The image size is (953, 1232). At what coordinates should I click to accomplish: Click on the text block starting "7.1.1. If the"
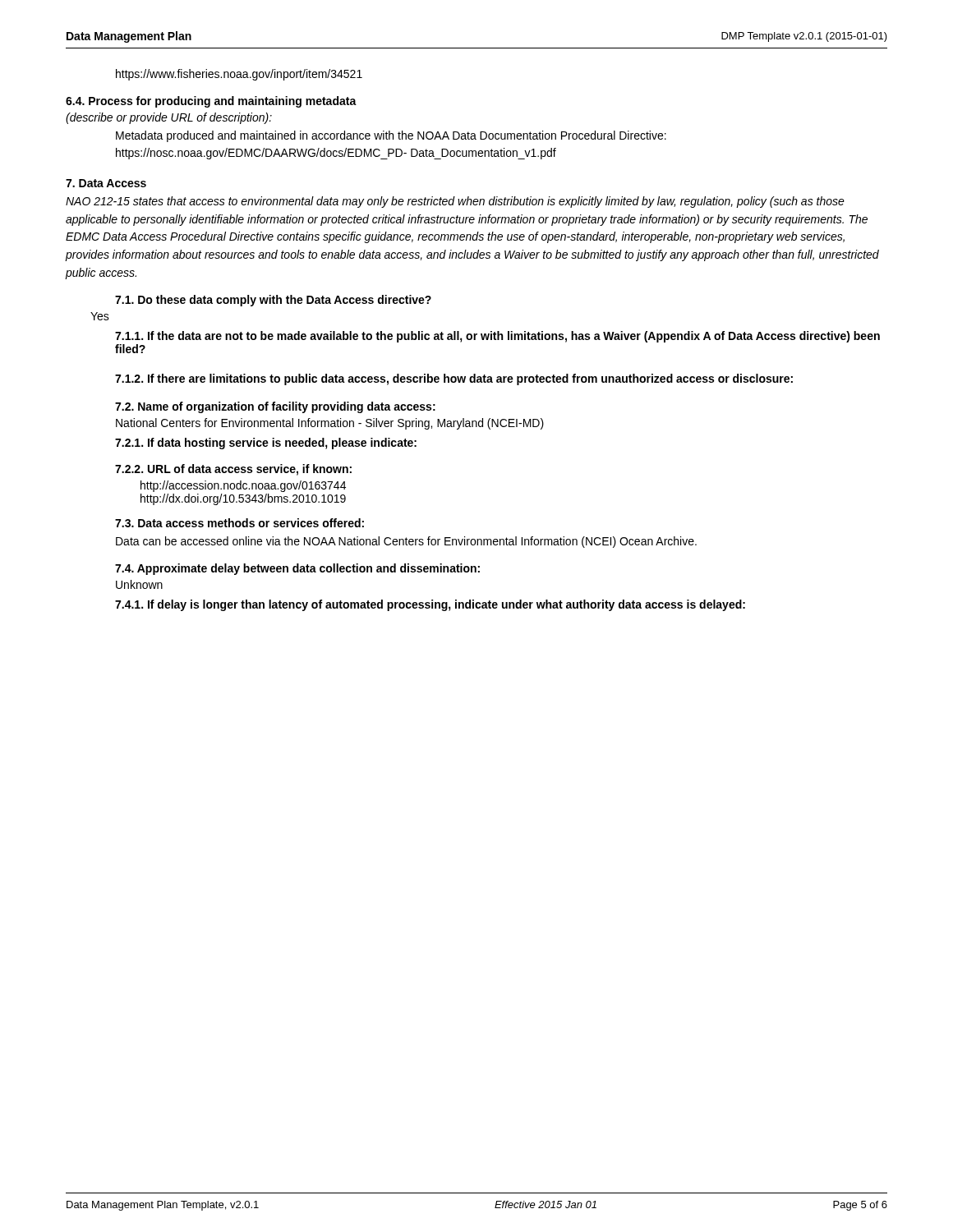pyautogui.click(x=498, y=343)
